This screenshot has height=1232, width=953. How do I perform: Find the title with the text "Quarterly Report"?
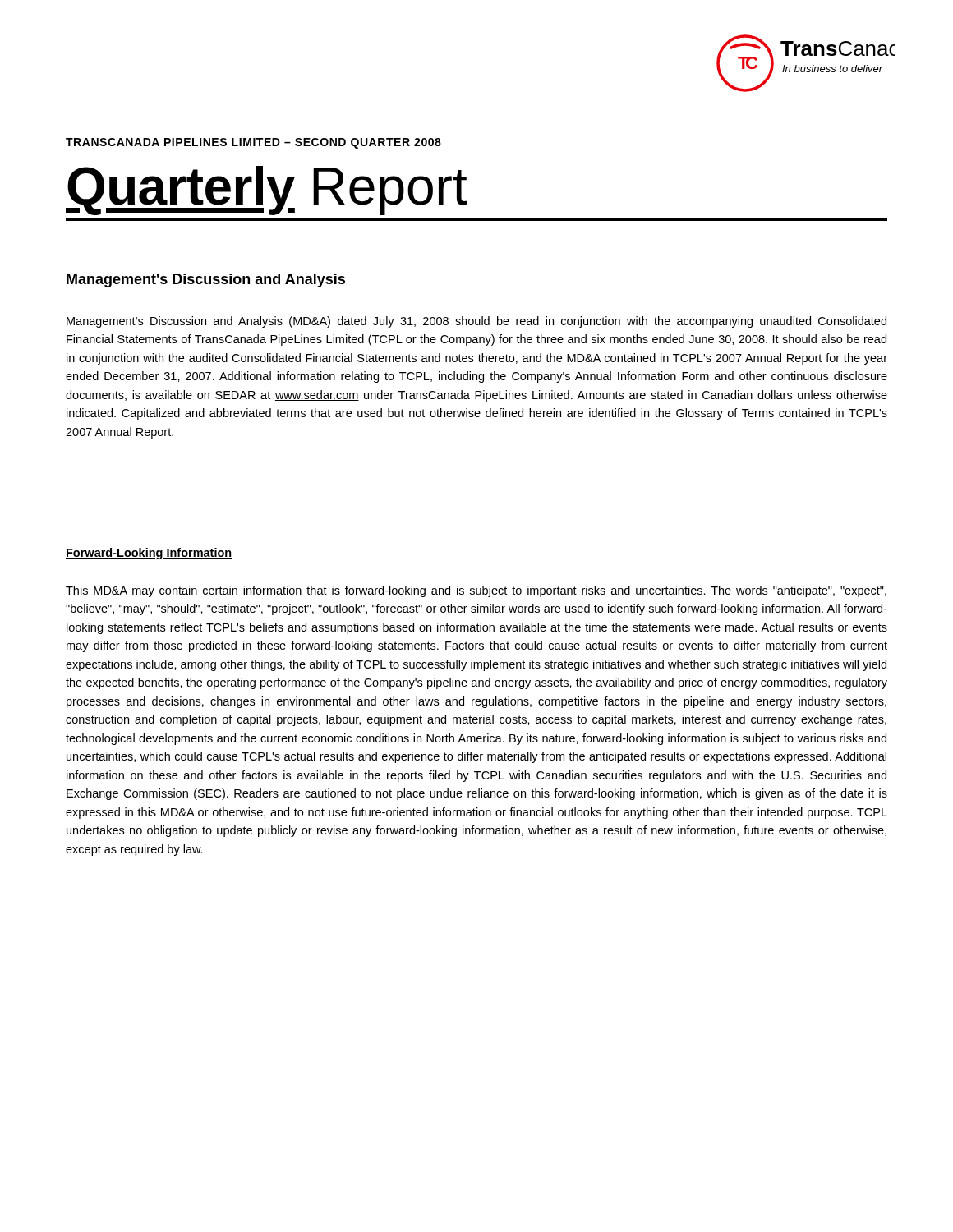click(476, 188)
